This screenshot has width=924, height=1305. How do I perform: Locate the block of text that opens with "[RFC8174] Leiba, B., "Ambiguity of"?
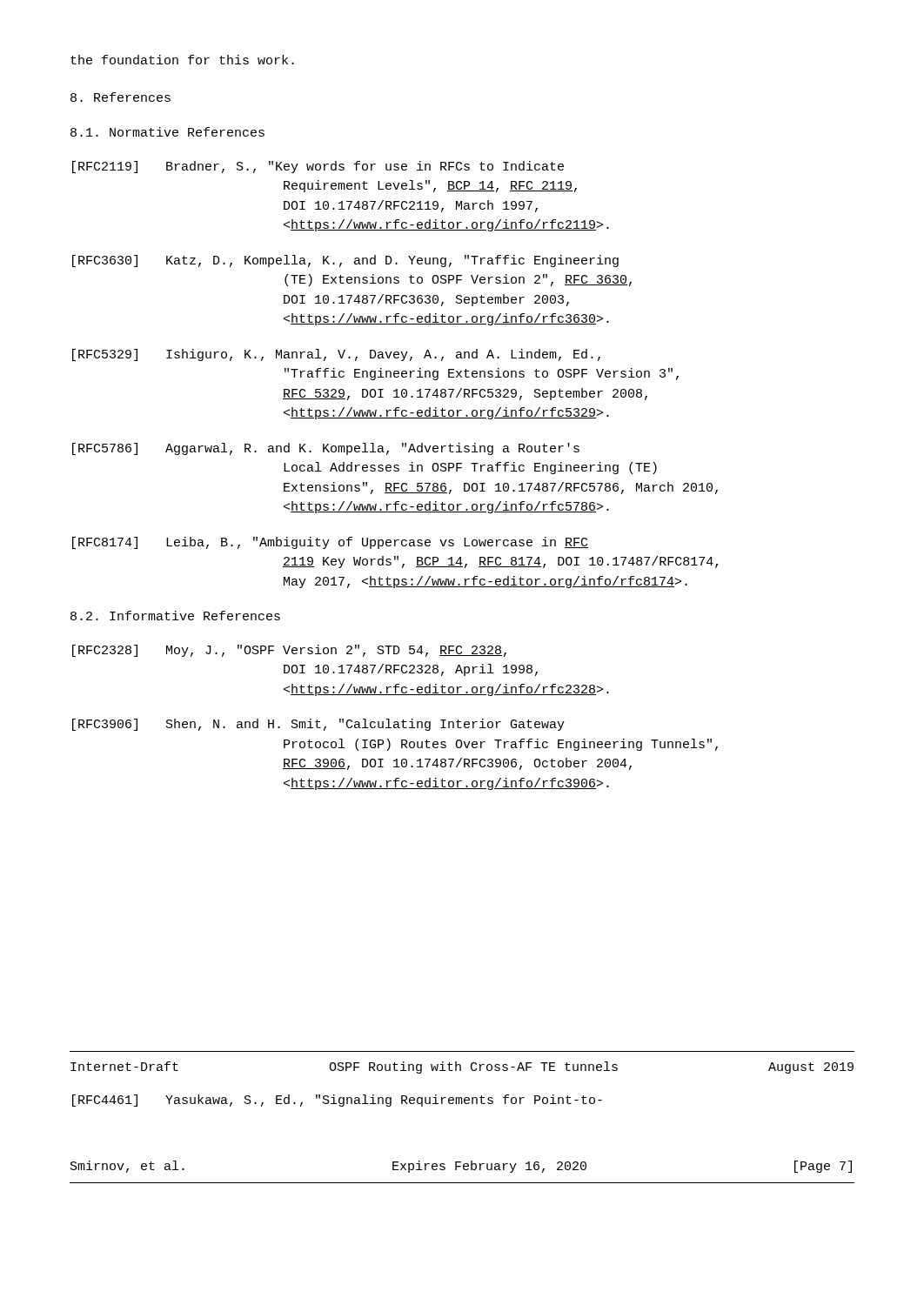462,563
